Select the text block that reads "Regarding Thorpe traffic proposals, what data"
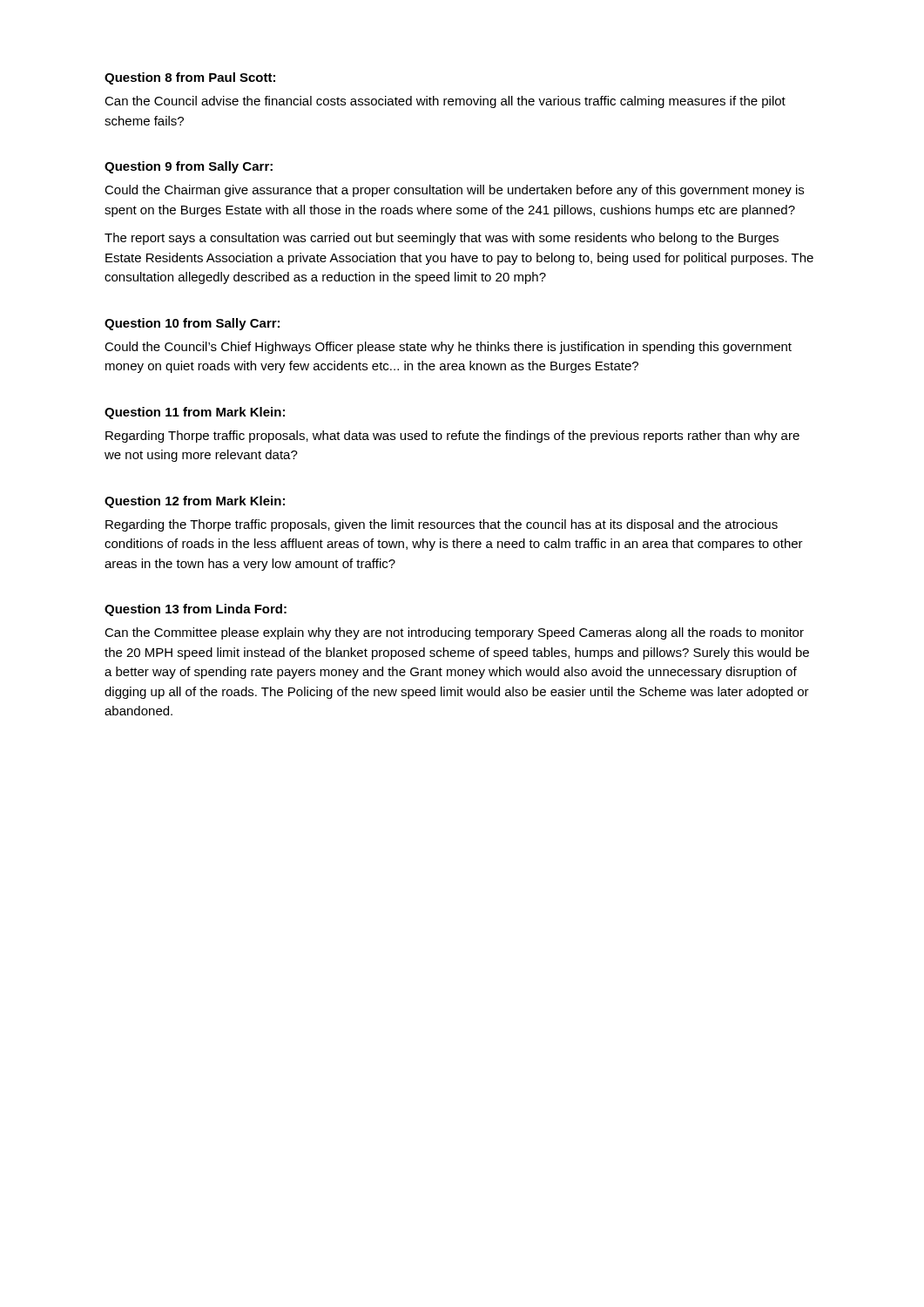The width and height of the screenshot is (924, 1307). [452, 445]
